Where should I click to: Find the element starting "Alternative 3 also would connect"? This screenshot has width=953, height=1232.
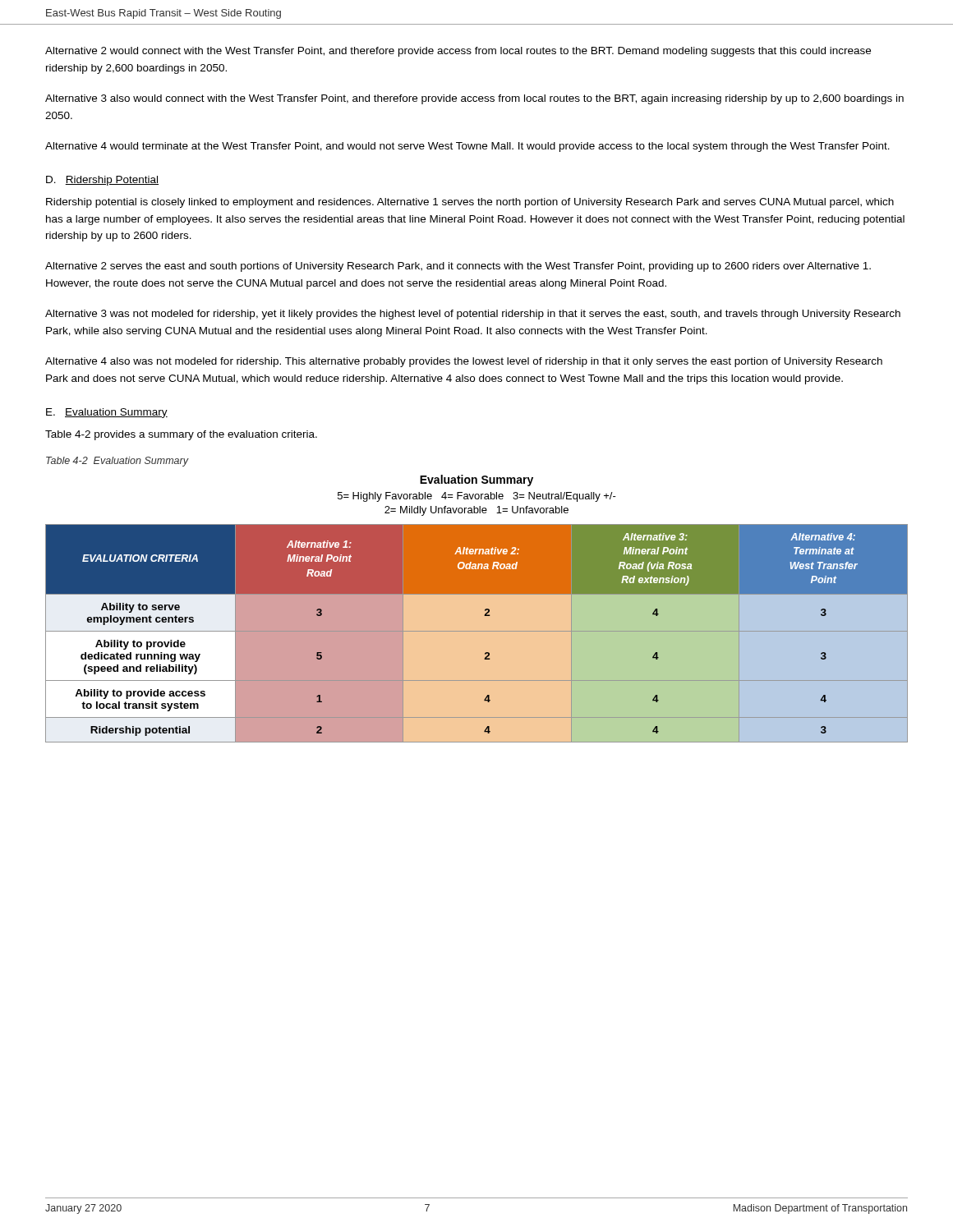pyautogui.click(x=475, y=107)
